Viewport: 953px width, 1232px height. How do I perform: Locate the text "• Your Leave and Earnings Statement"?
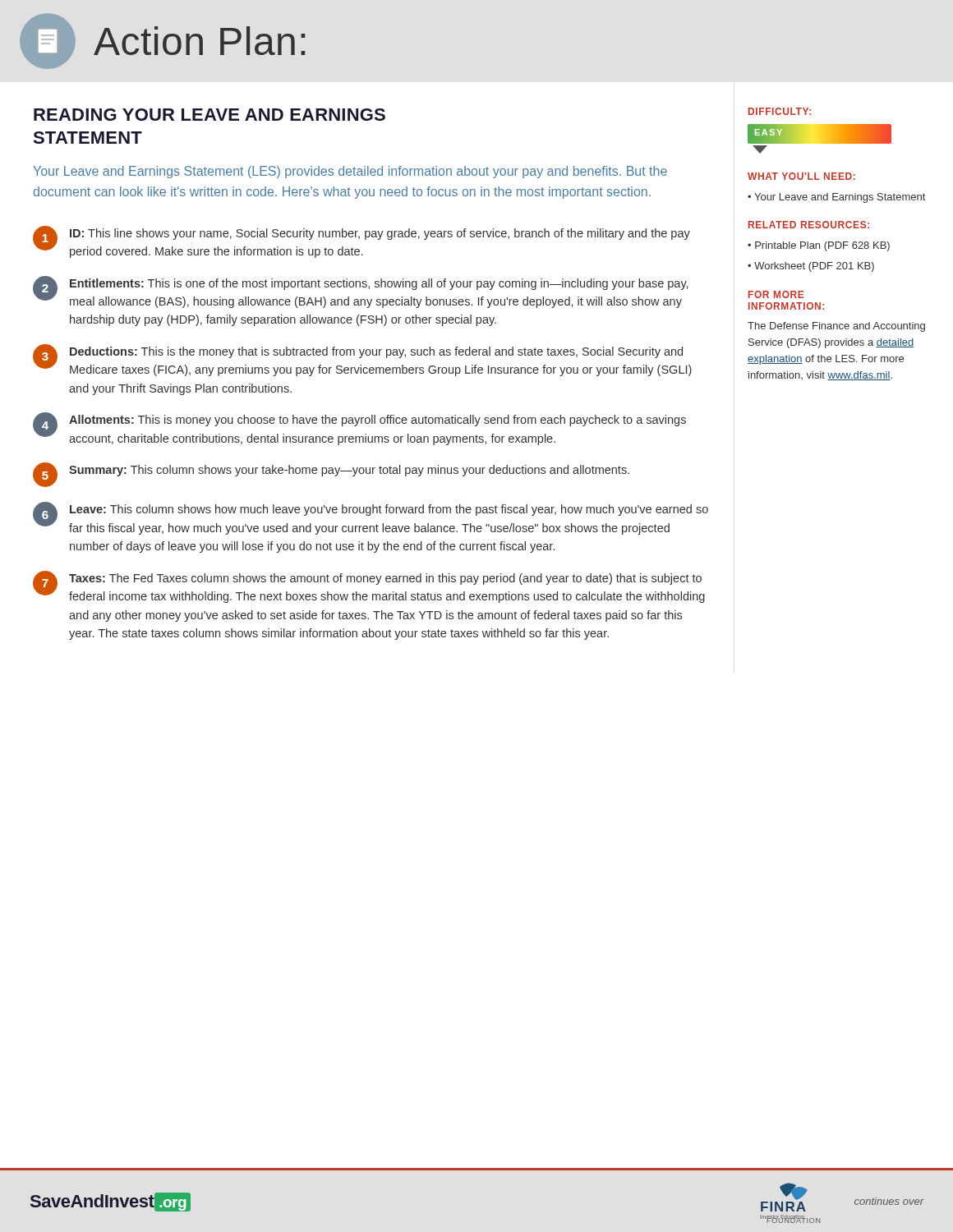[x=836, y=197]
